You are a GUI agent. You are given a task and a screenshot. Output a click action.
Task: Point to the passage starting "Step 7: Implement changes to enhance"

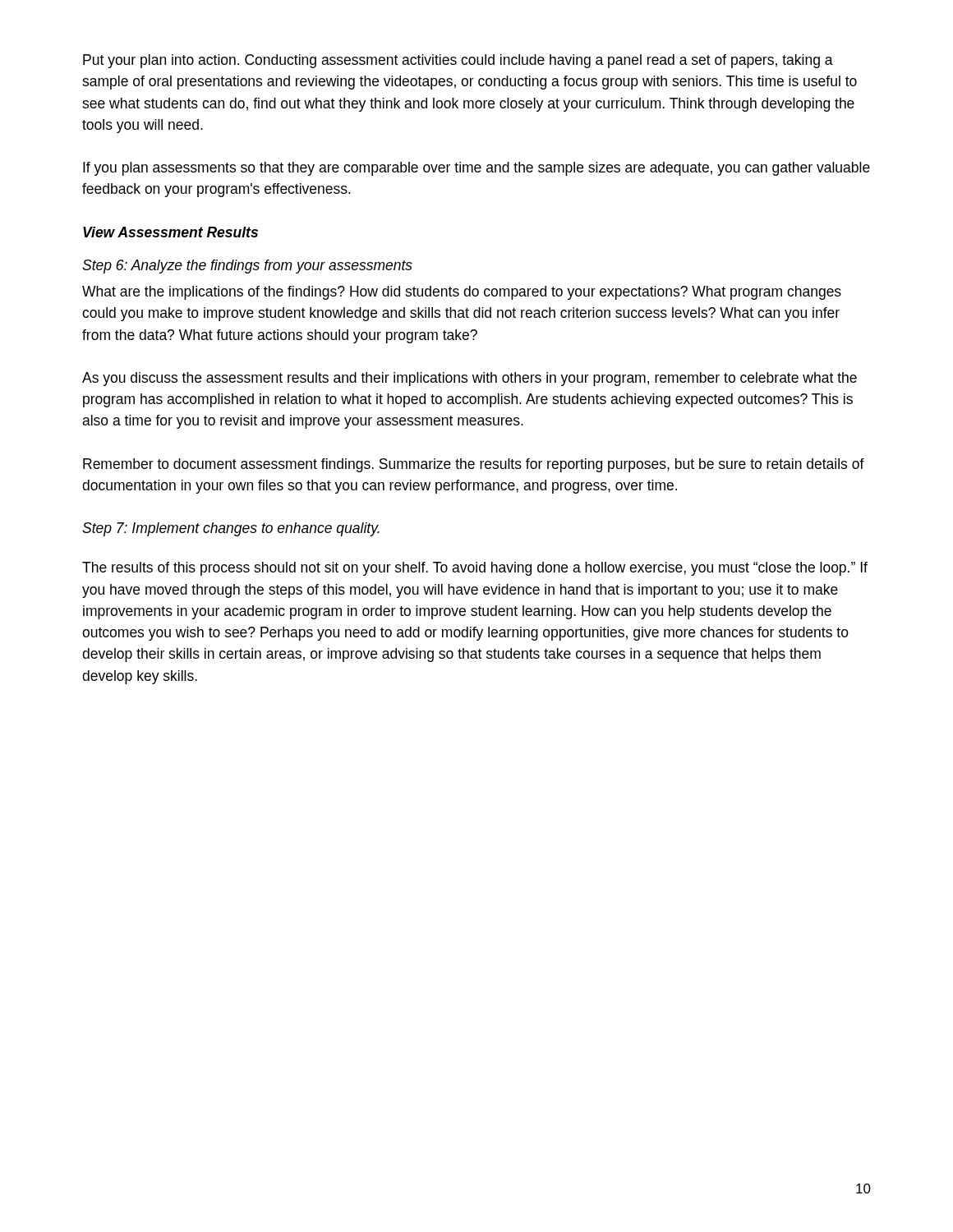pos(231,528)
